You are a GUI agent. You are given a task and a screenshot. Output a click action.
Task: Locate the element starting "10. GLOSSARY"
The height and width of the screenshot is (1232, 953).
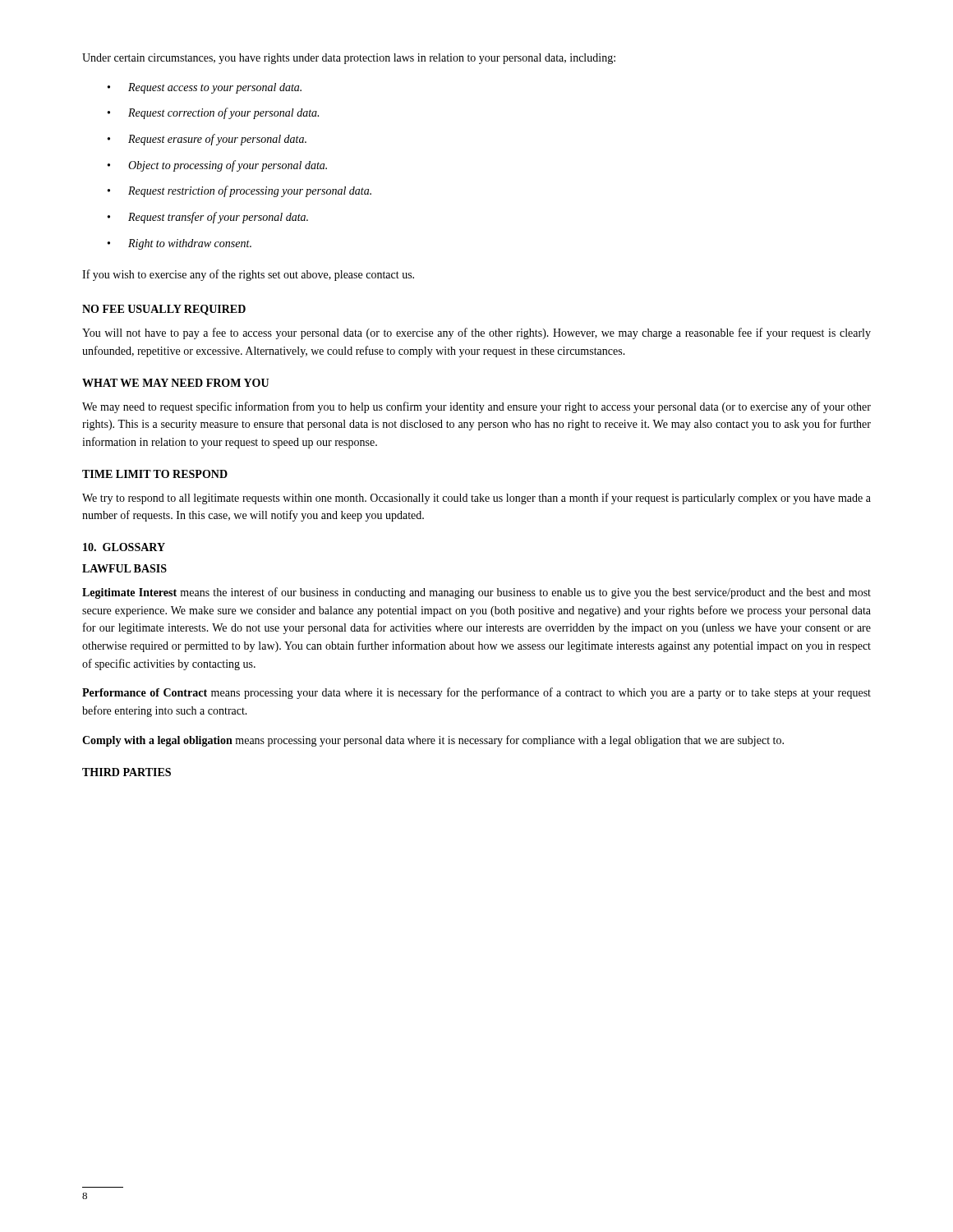tap(124, 547)
